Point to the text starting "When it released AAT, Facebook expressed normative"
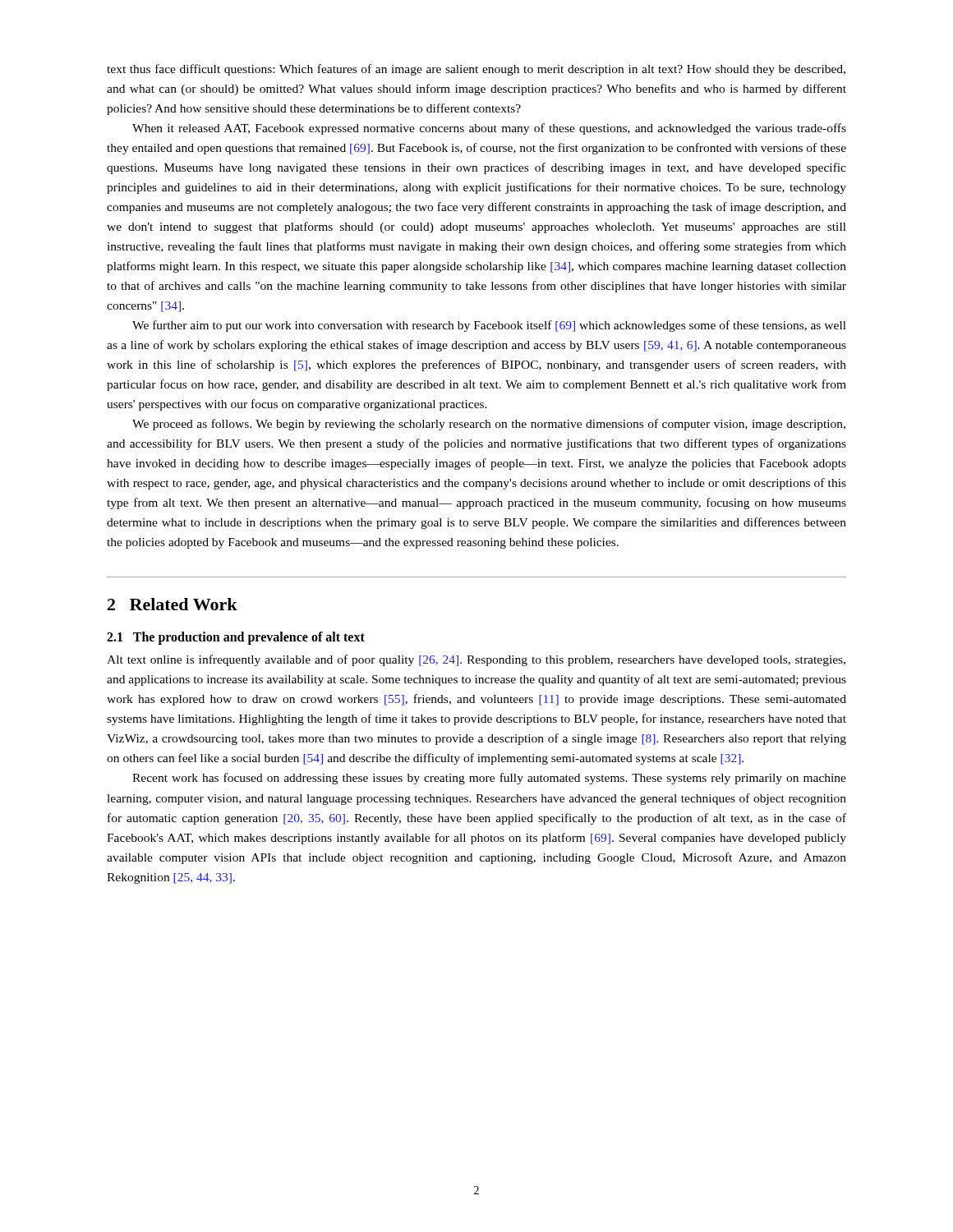Image resolution: width=953 pixels, height=1232 pixels. [x=476, y=217]
